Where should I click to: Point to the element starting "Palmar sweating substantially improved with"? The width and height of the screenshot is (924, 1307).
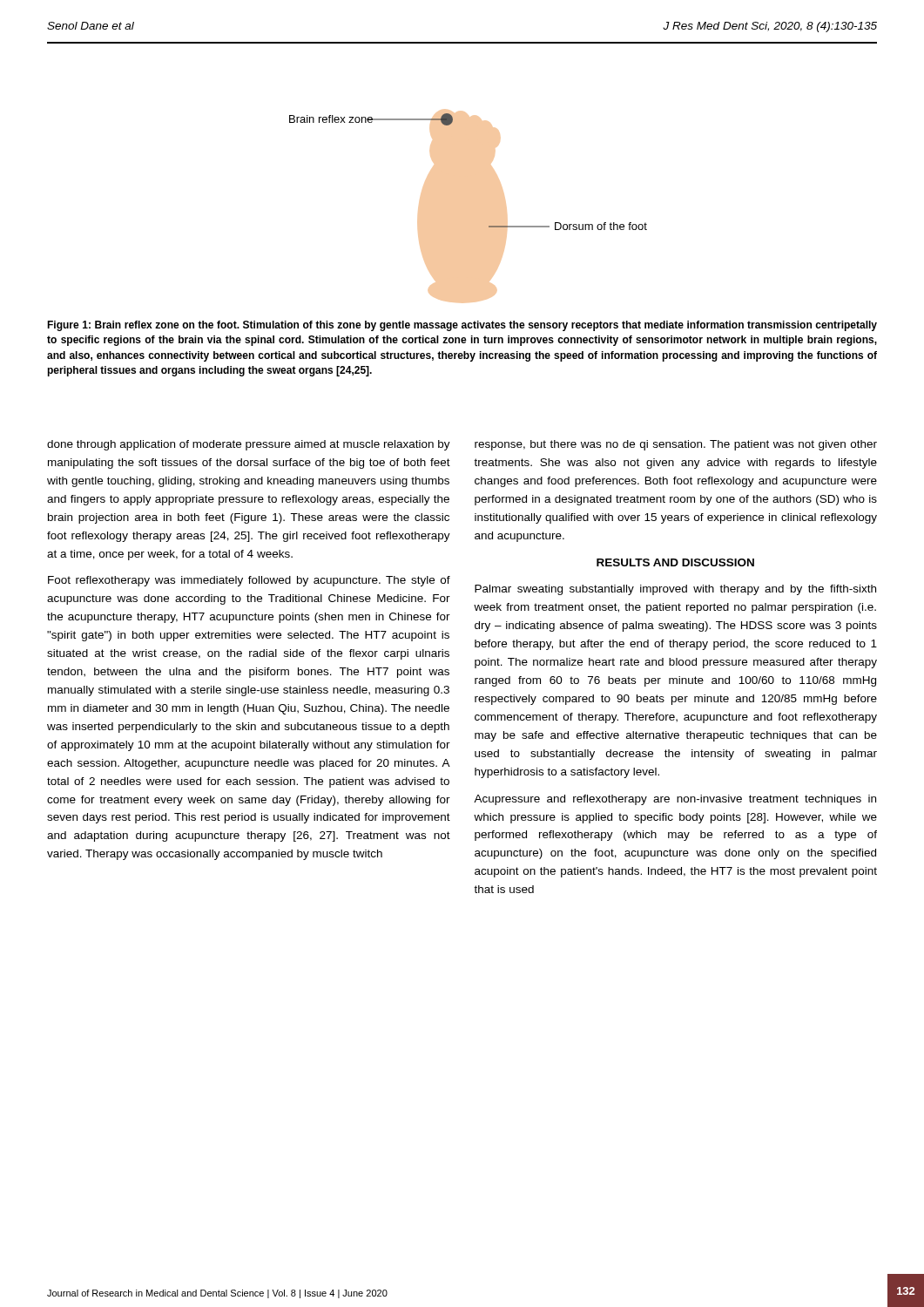click(x=676, y=681)
